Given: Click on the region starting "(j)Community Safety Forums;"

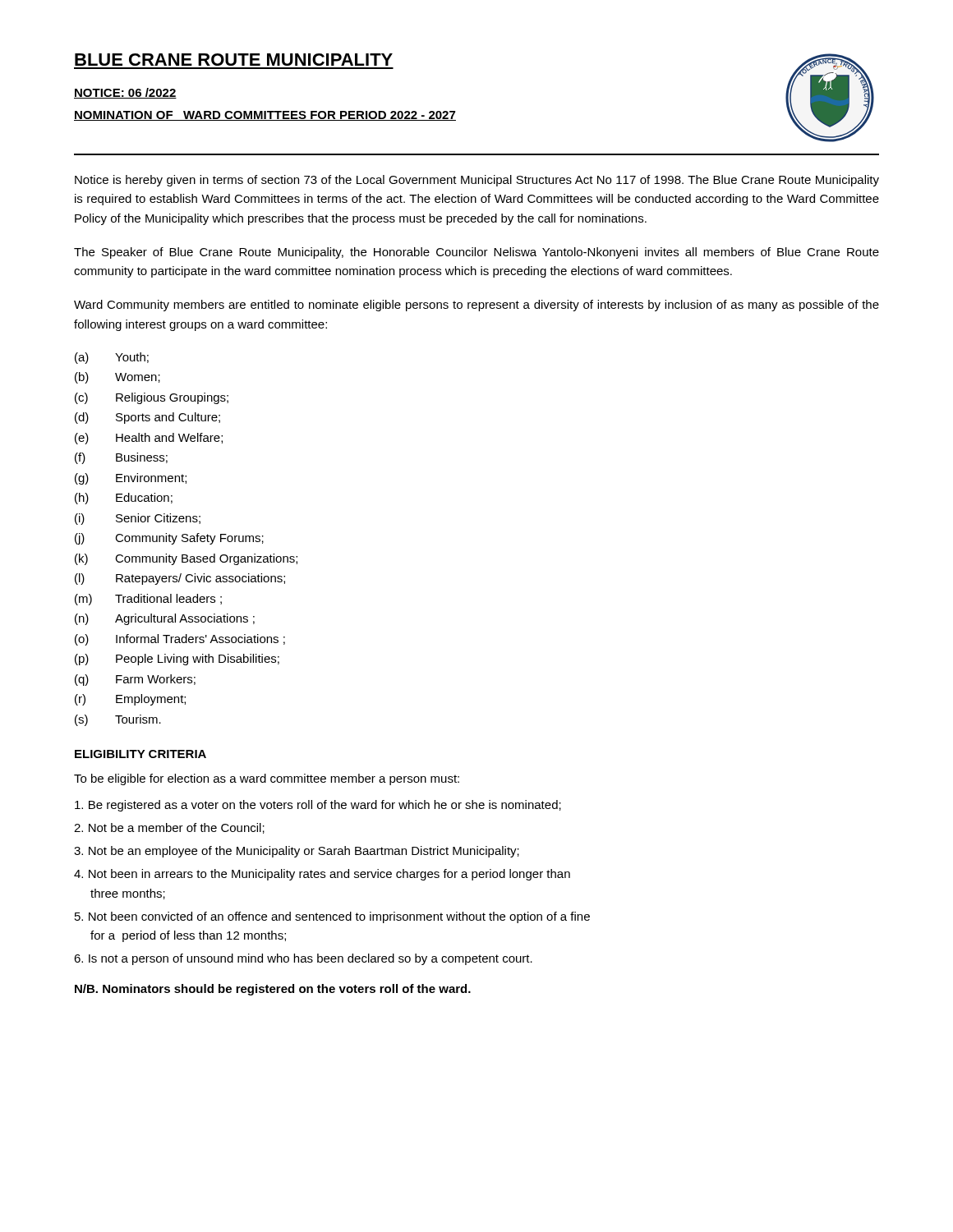Looking at the screenshot, I should [169, 538].
